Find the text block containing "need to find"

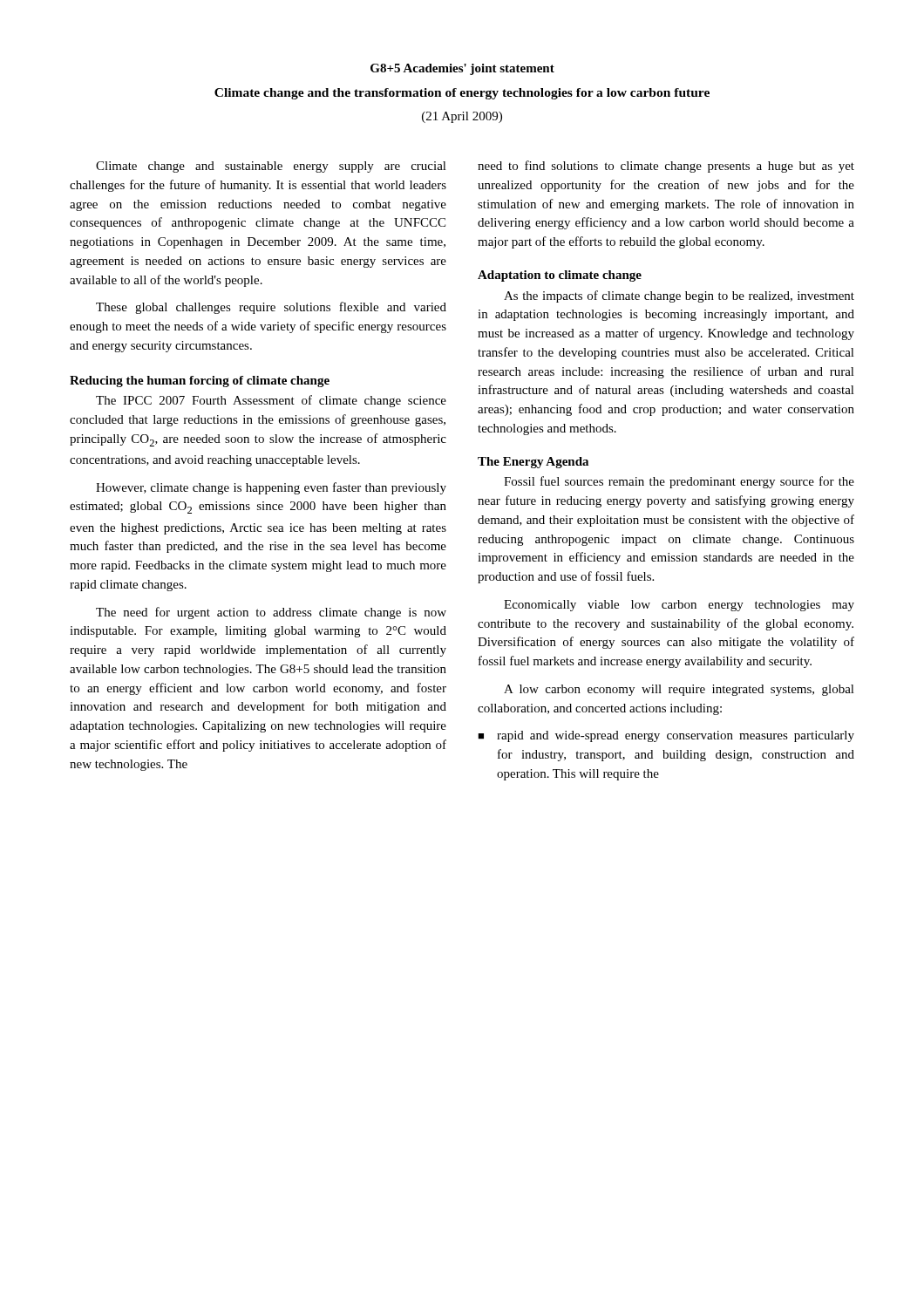click(x=666, y=204)
